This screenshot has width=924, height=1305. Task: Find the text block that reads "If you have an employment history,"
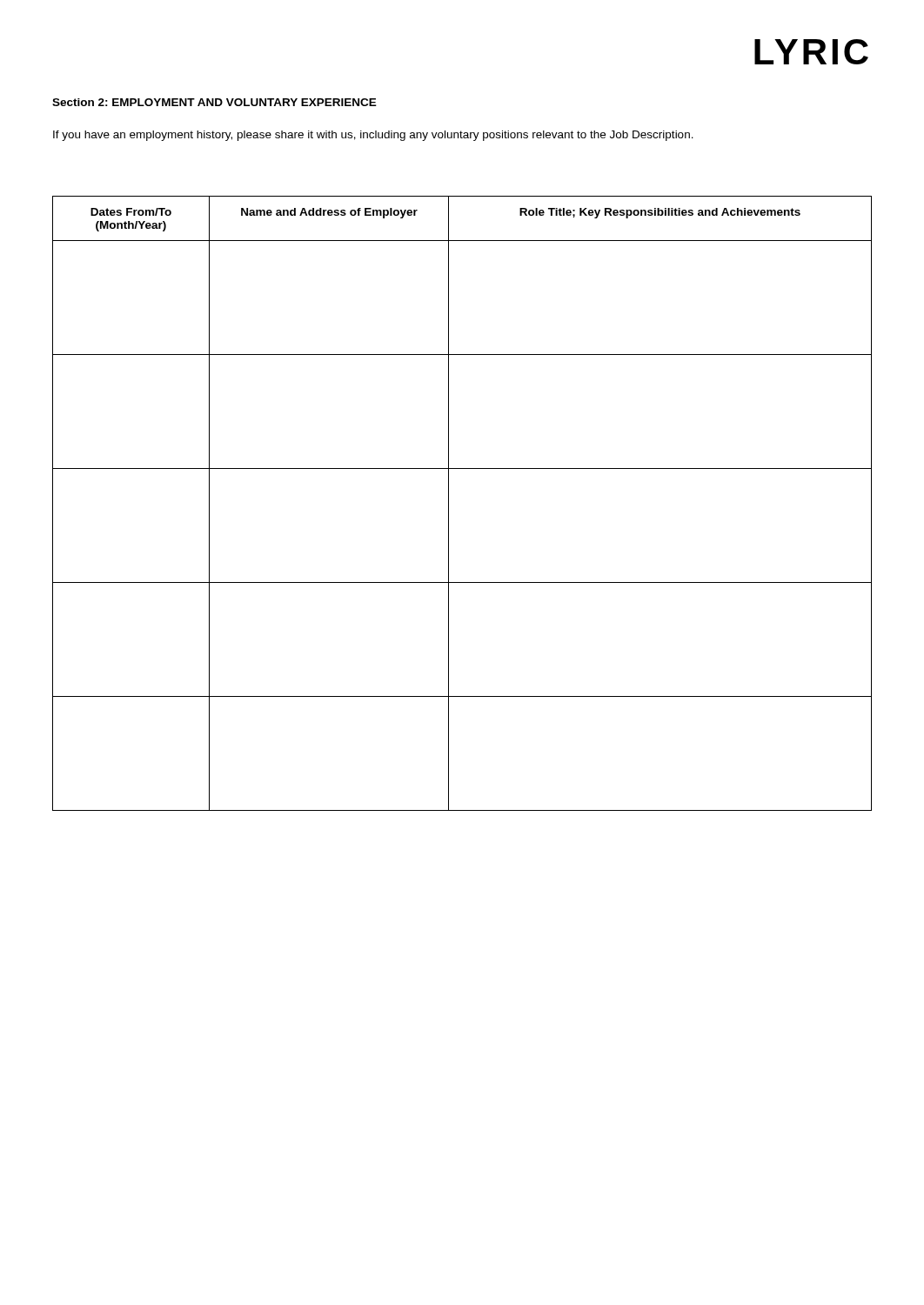373,134
